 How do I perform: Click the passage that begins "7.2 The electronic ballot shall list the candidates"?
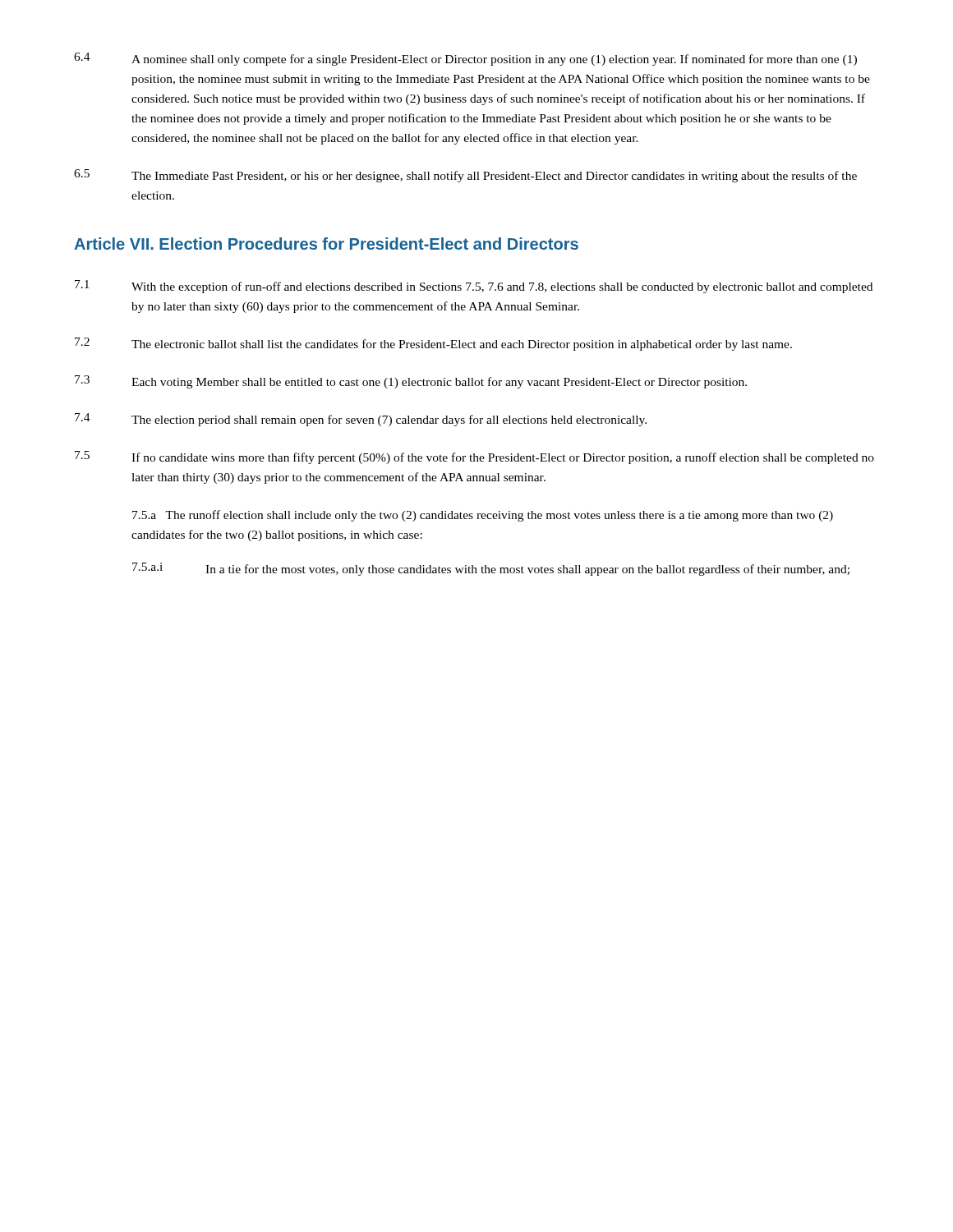pyautogui.click(x=476, y=344)
